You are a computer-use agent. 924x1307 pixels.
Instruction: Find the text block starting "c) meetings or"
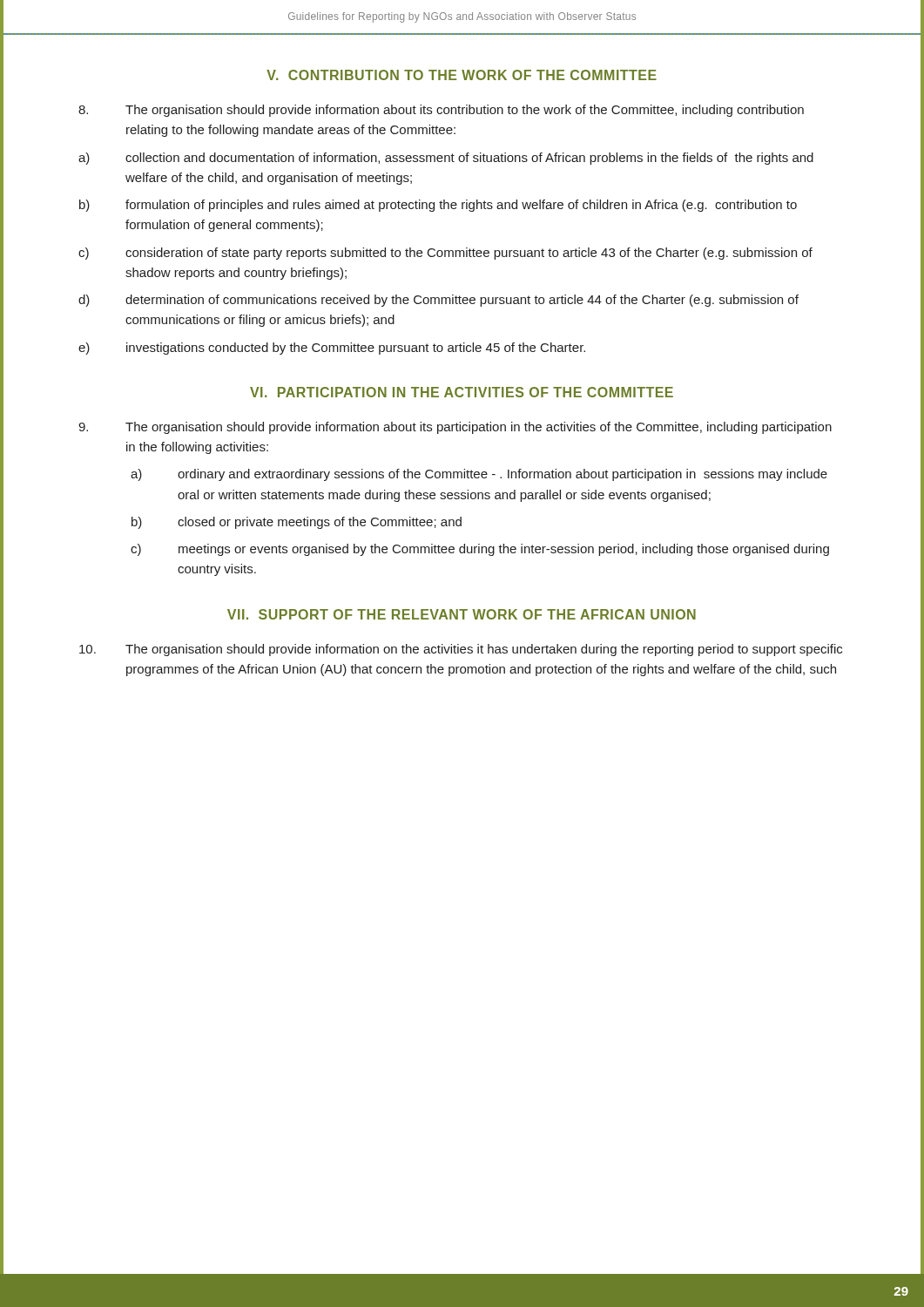[488, 559]
